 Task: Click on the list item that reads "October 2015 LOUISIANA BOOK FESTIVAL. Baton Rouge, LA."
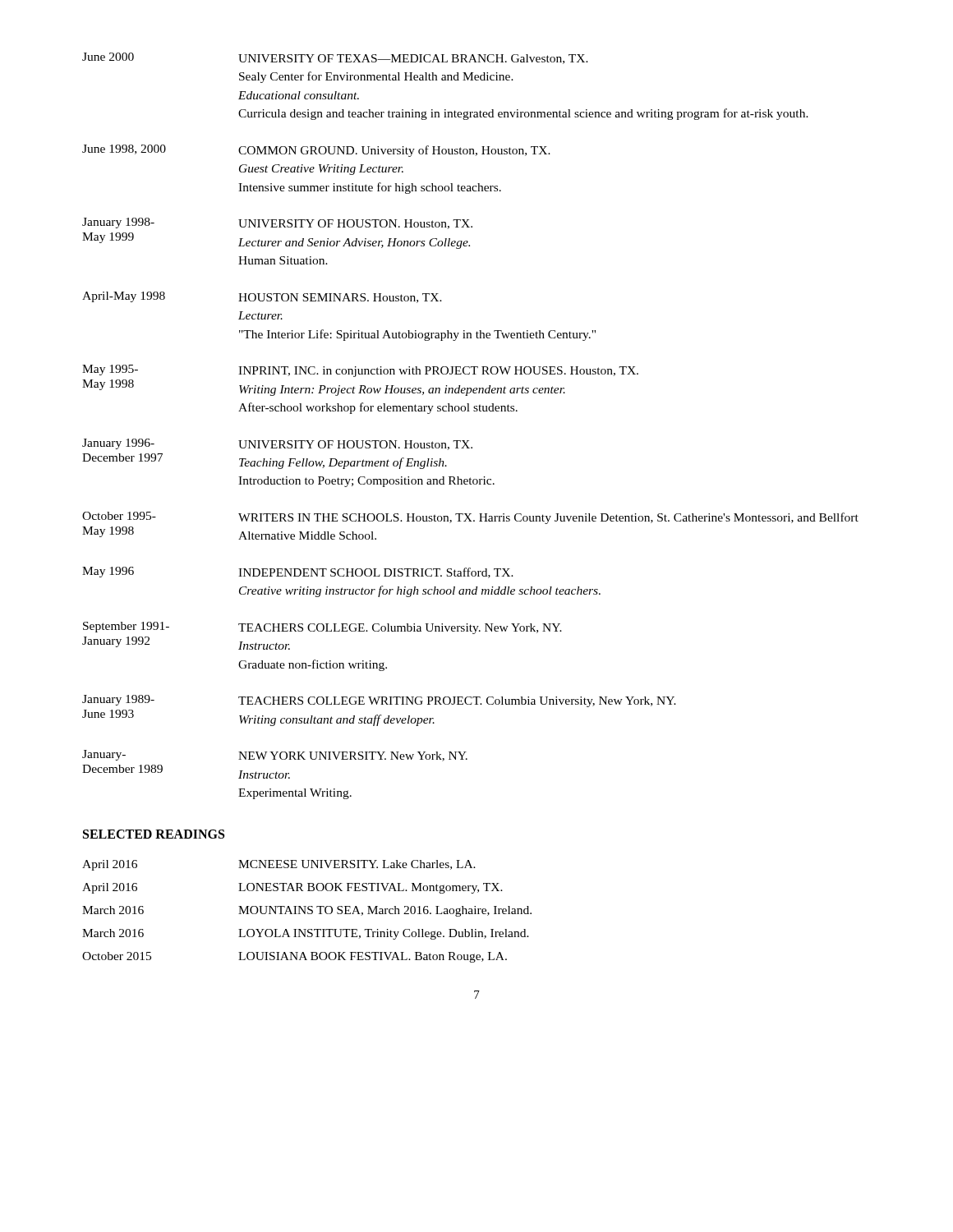coord(476,956)
